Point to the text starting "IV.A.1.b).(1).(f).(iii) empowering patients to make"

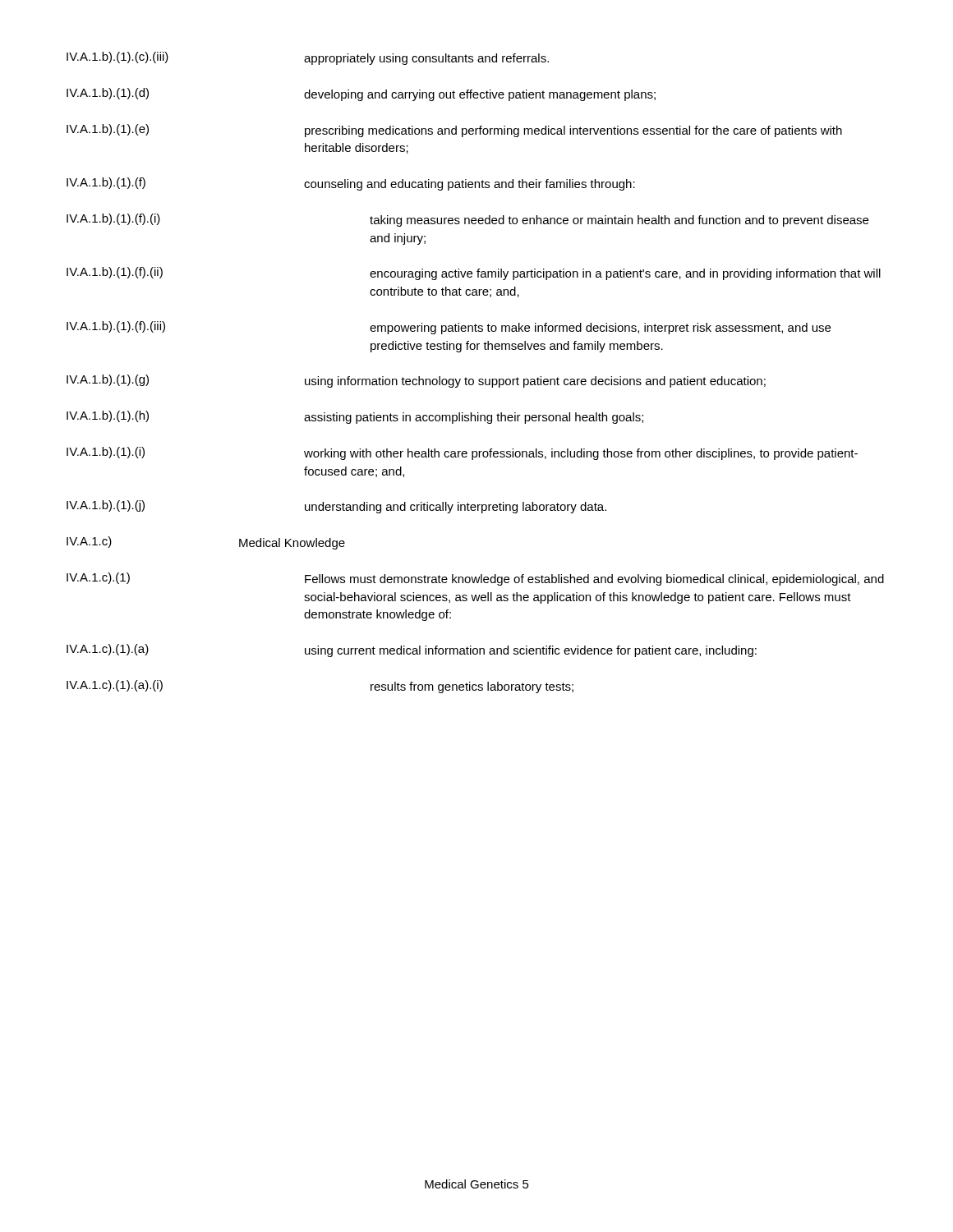click(x=476, y=336)
